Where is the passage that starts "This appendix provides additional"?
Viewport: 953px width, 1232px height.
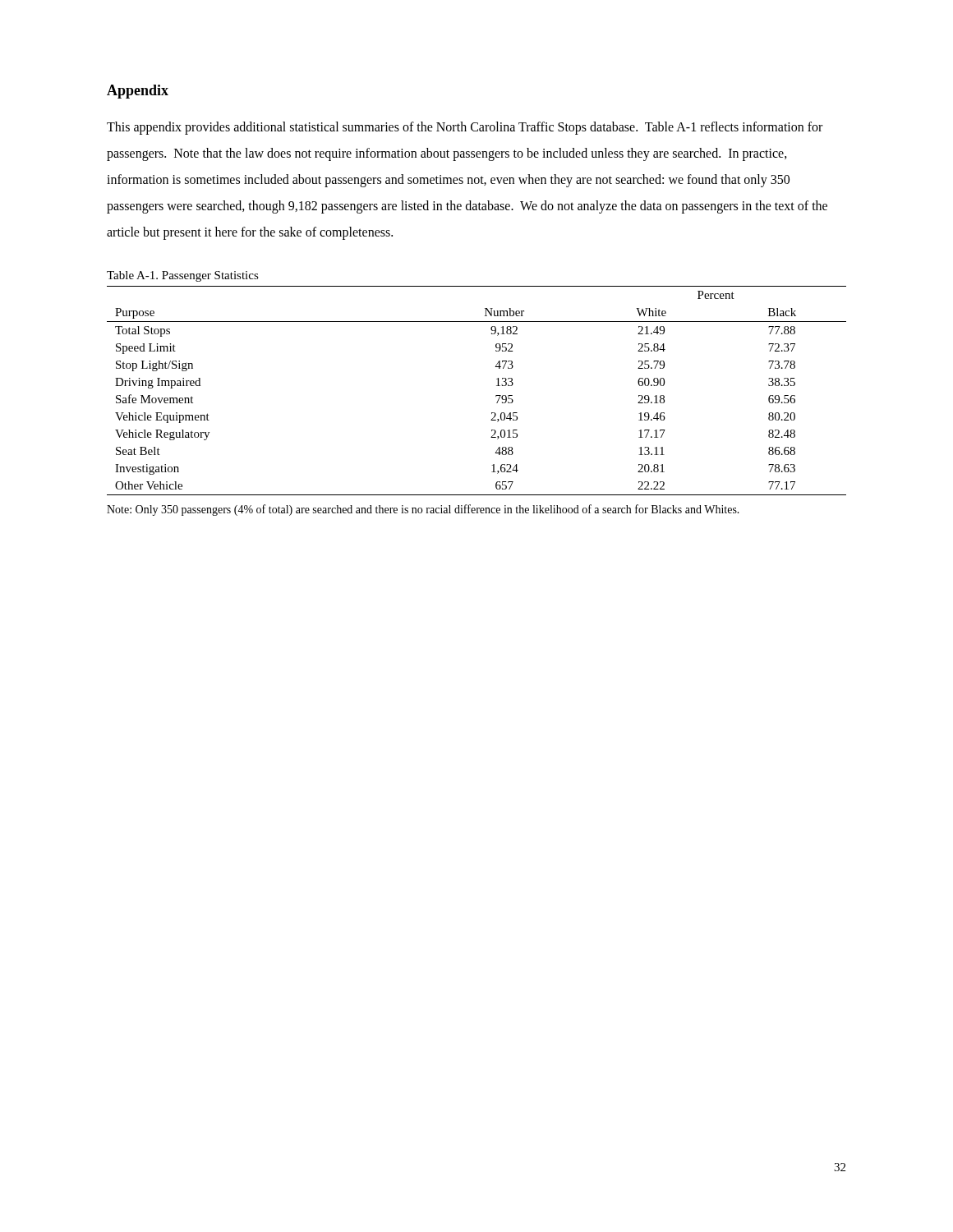click(x=467, y=179)
